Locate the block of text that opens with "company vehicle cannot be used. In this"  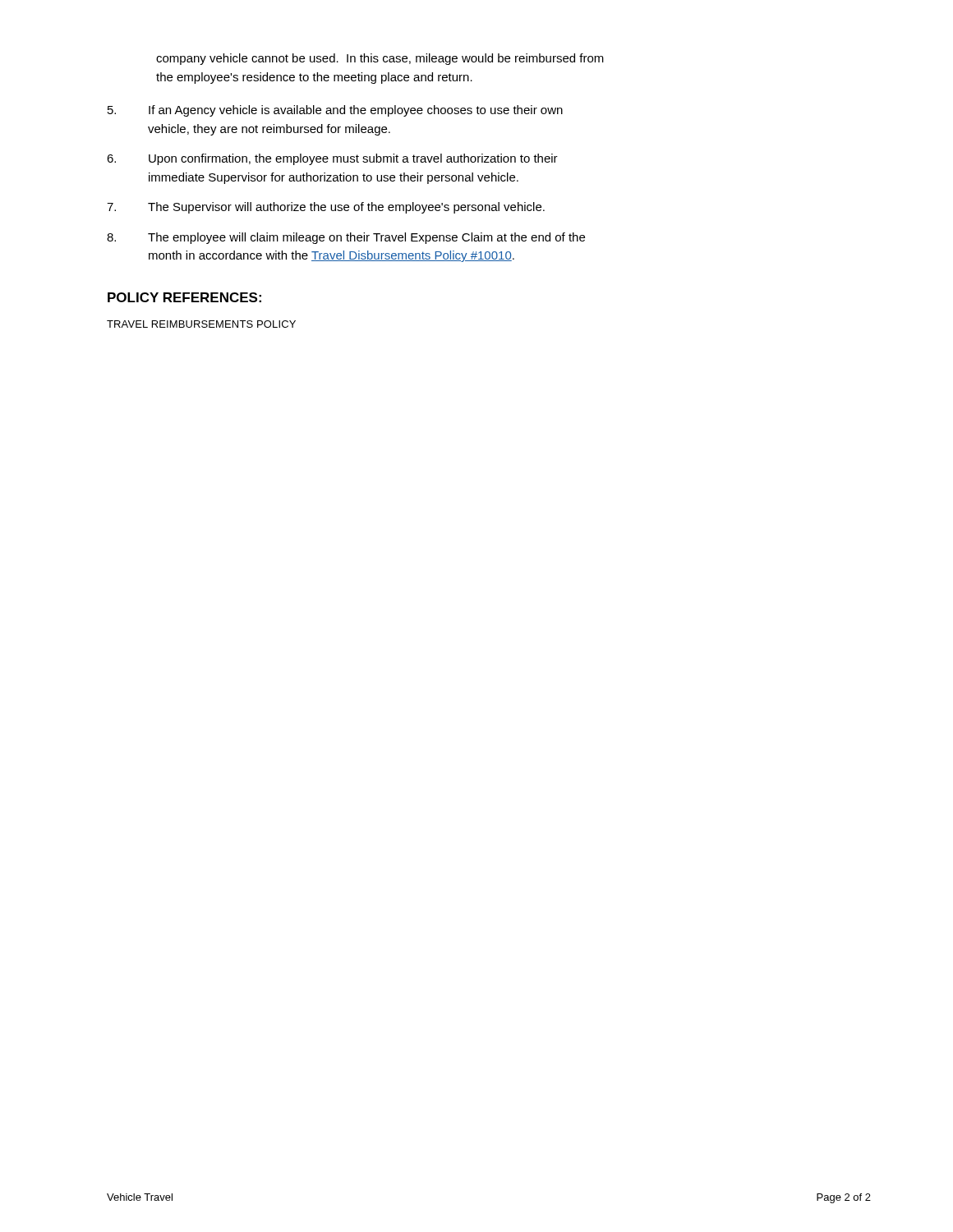[x=380, y=67]
